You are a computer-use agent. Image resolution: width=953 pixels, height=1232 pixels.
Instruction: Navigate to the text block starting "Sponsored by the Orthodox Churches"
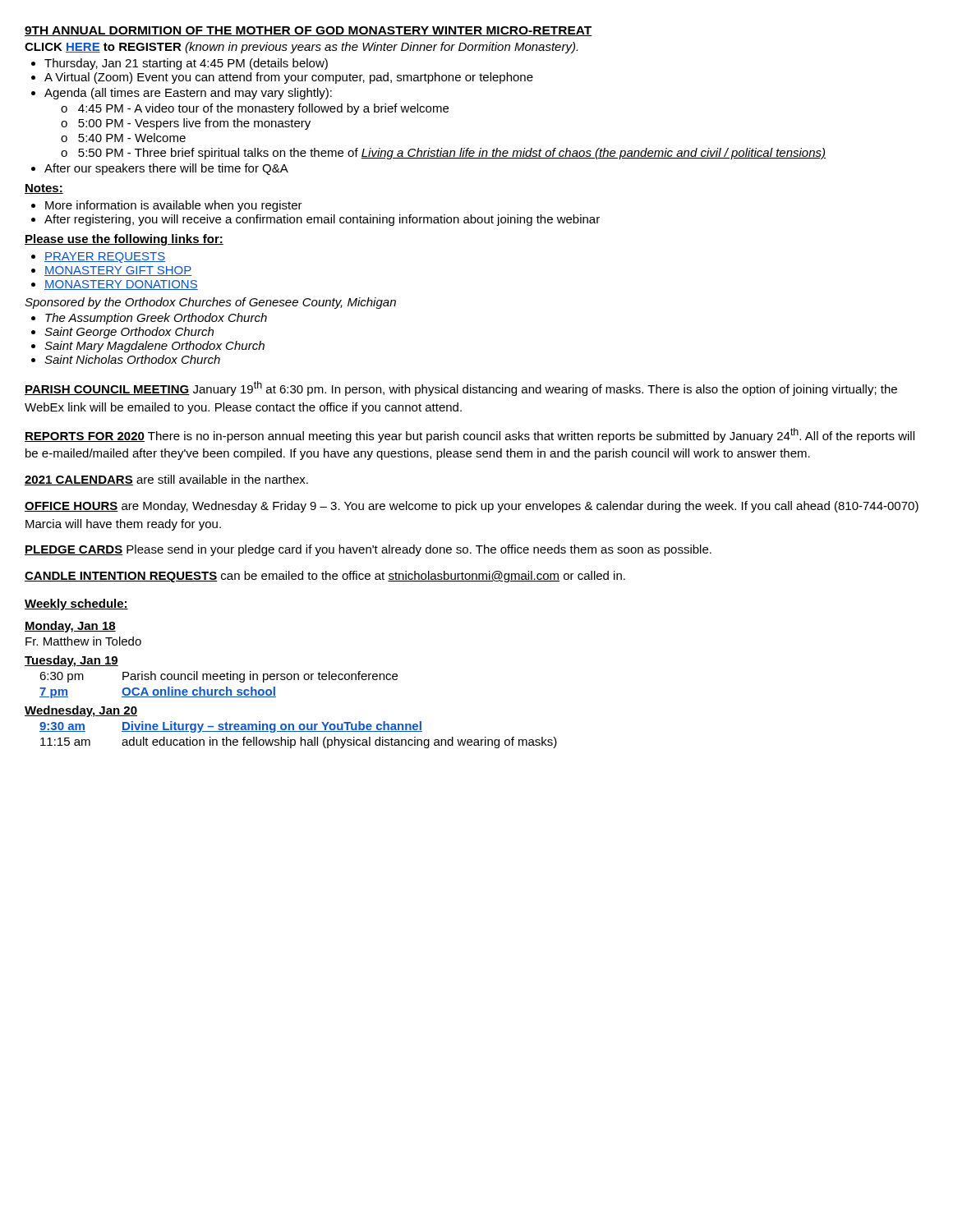click(x=211, y=302)
